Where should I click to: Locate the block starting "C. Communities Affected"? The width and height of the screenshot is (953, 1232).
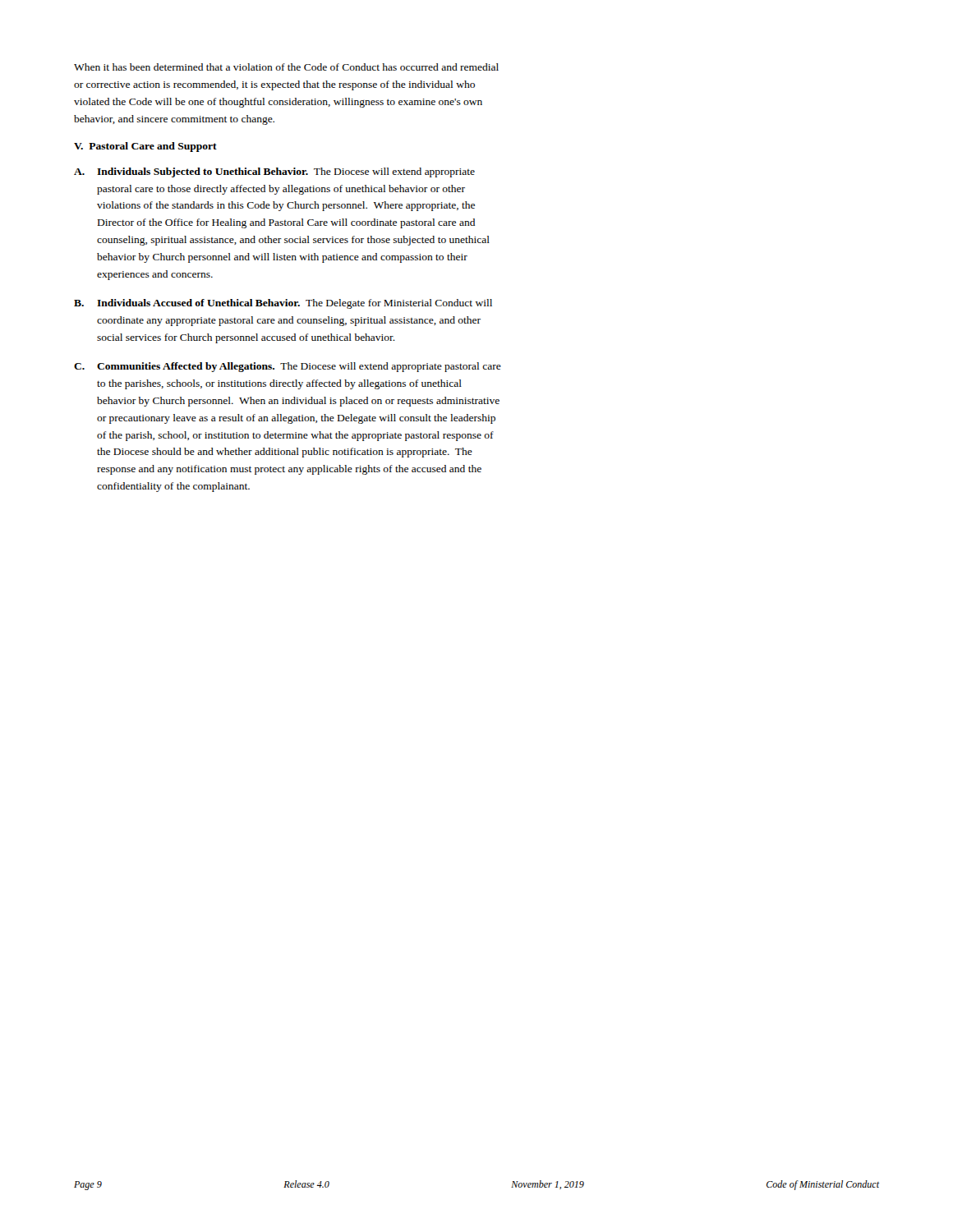pyautogui.click(x=288, y=427)
